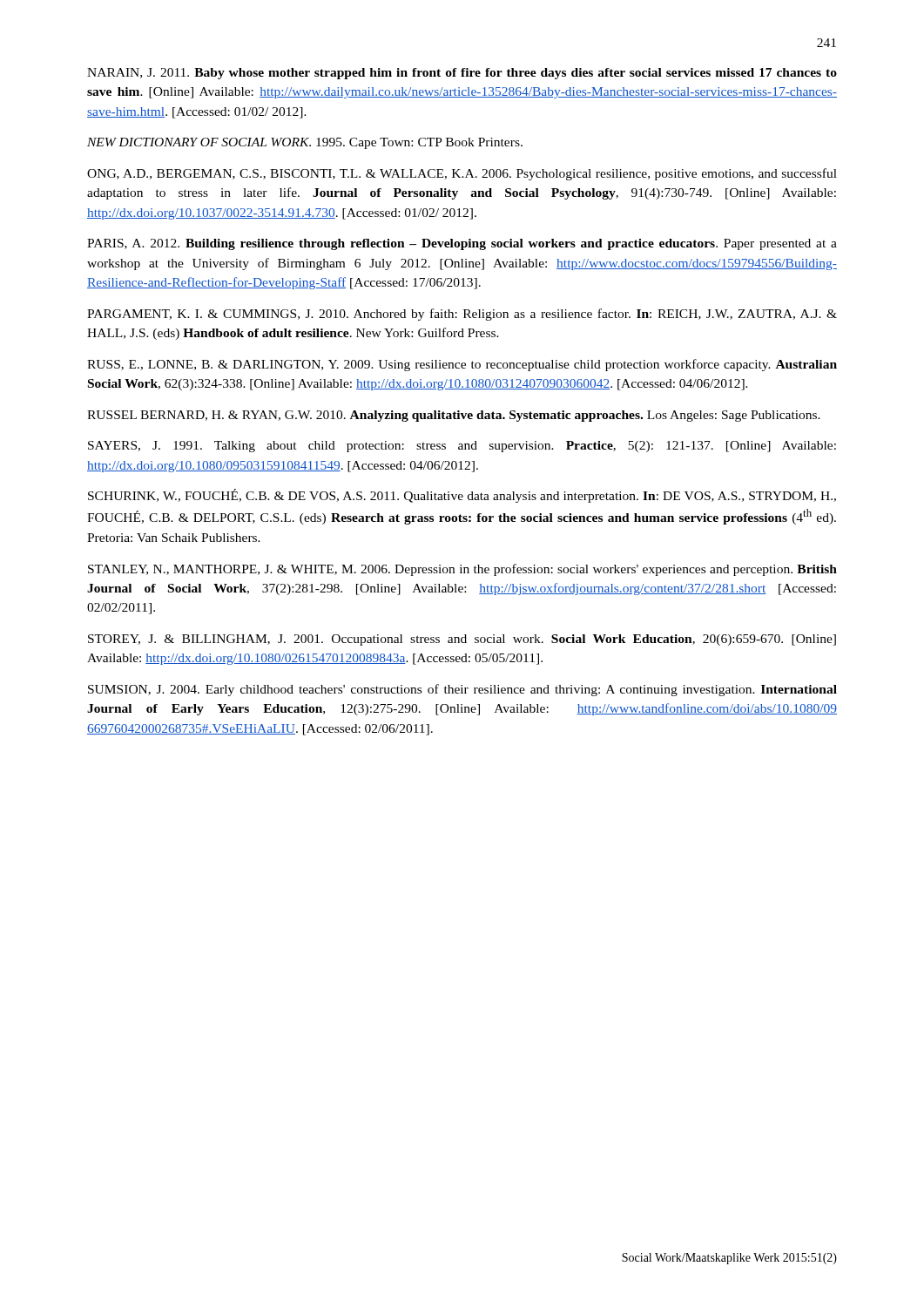
Task: Navigate to the text block starting "RUSSEL BERNARD, H."
Action: 454,414
